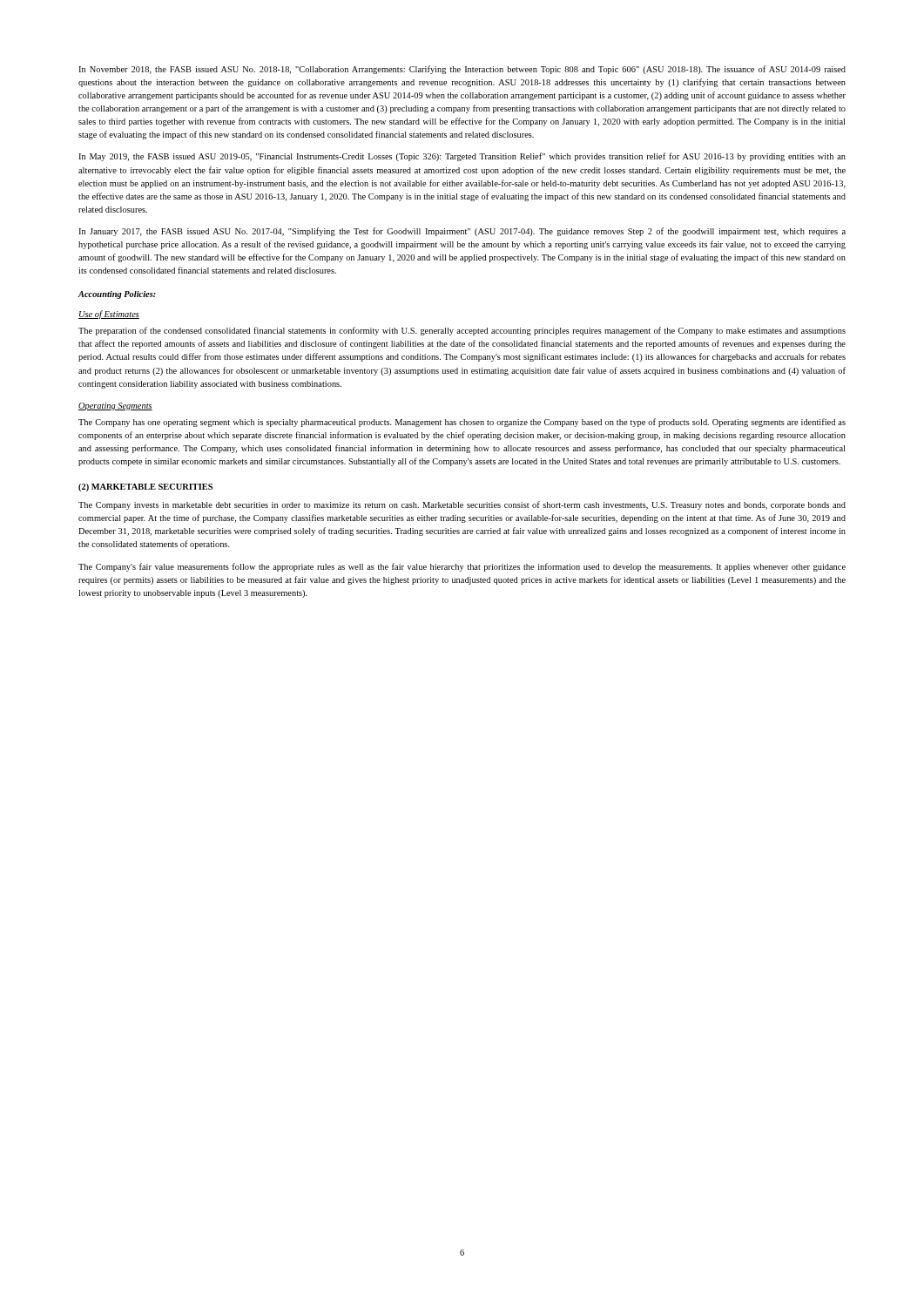
Task: Select the passage starting "Accounting Policies:"
Action: tap(117, 295)
